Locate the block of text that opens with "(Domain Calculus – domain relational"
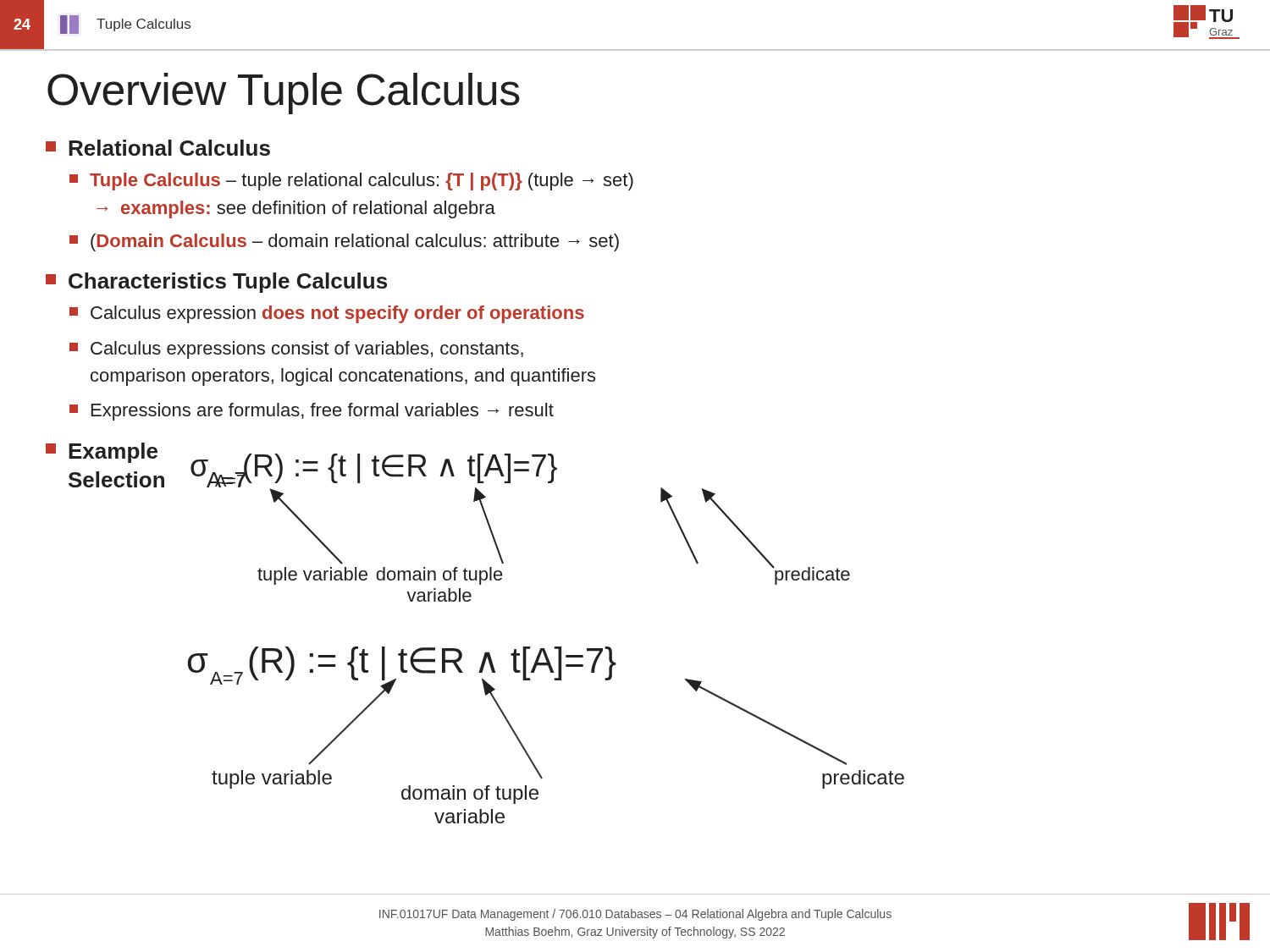The height and width of the screenshot is (952, 1270). point(345,241)
